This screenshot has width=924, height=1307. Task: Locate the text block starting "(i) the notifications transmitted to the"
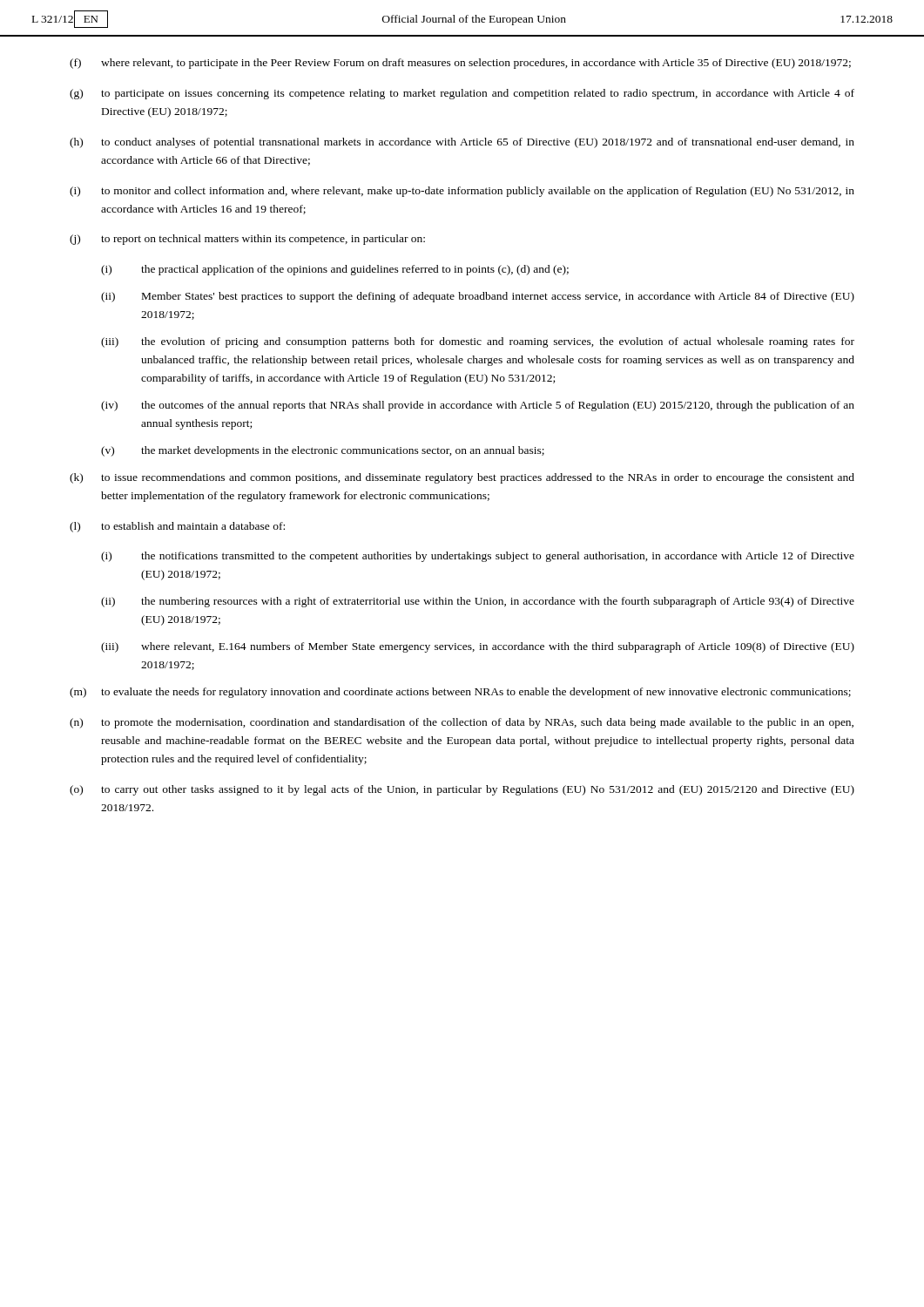click(478, 566)
